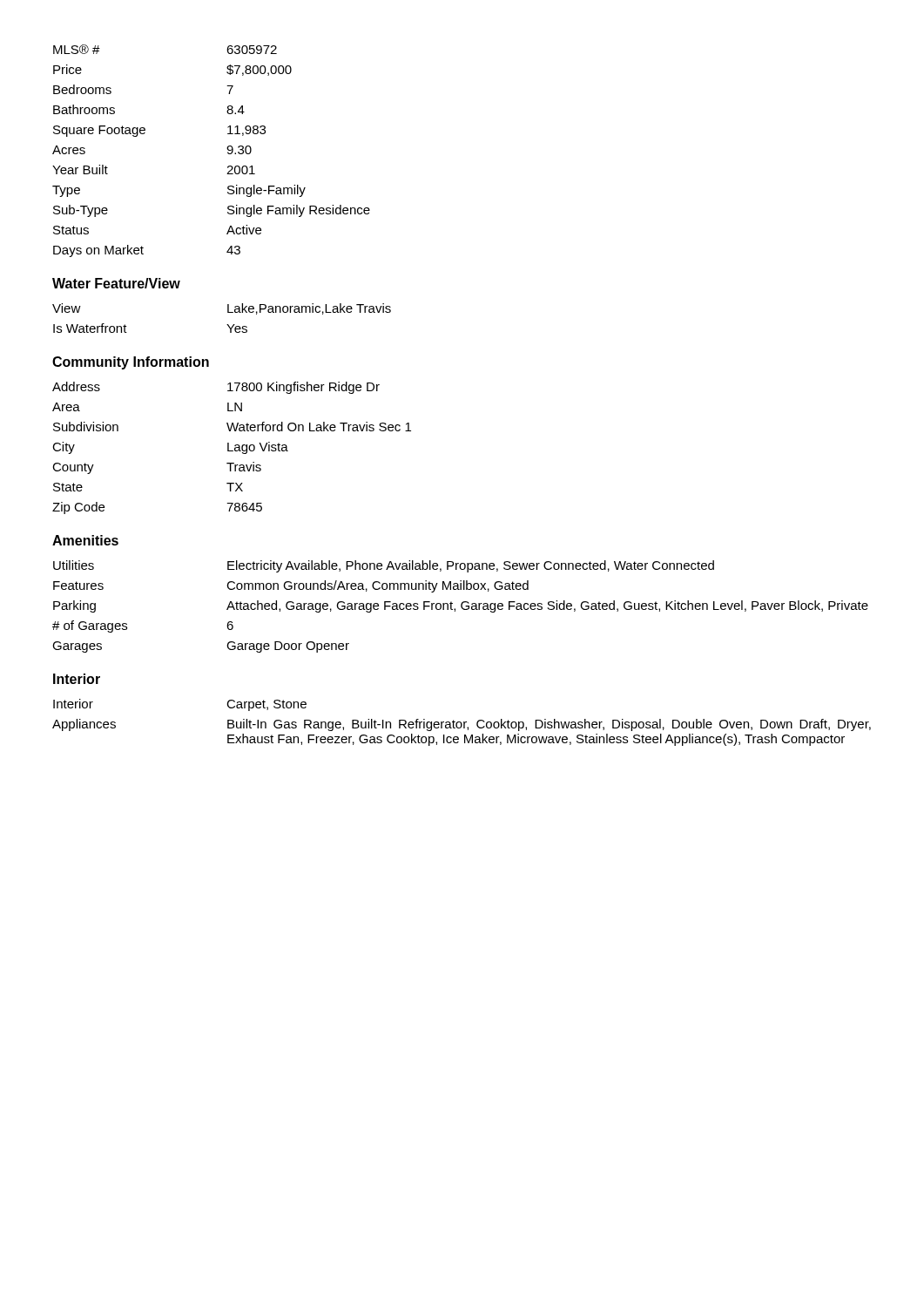The width and height of the screenshot is (924, 1307).
Task: Find the text starting "Address 17800 Kingfisher Ridge Dr"
Action: click(70, 387)
